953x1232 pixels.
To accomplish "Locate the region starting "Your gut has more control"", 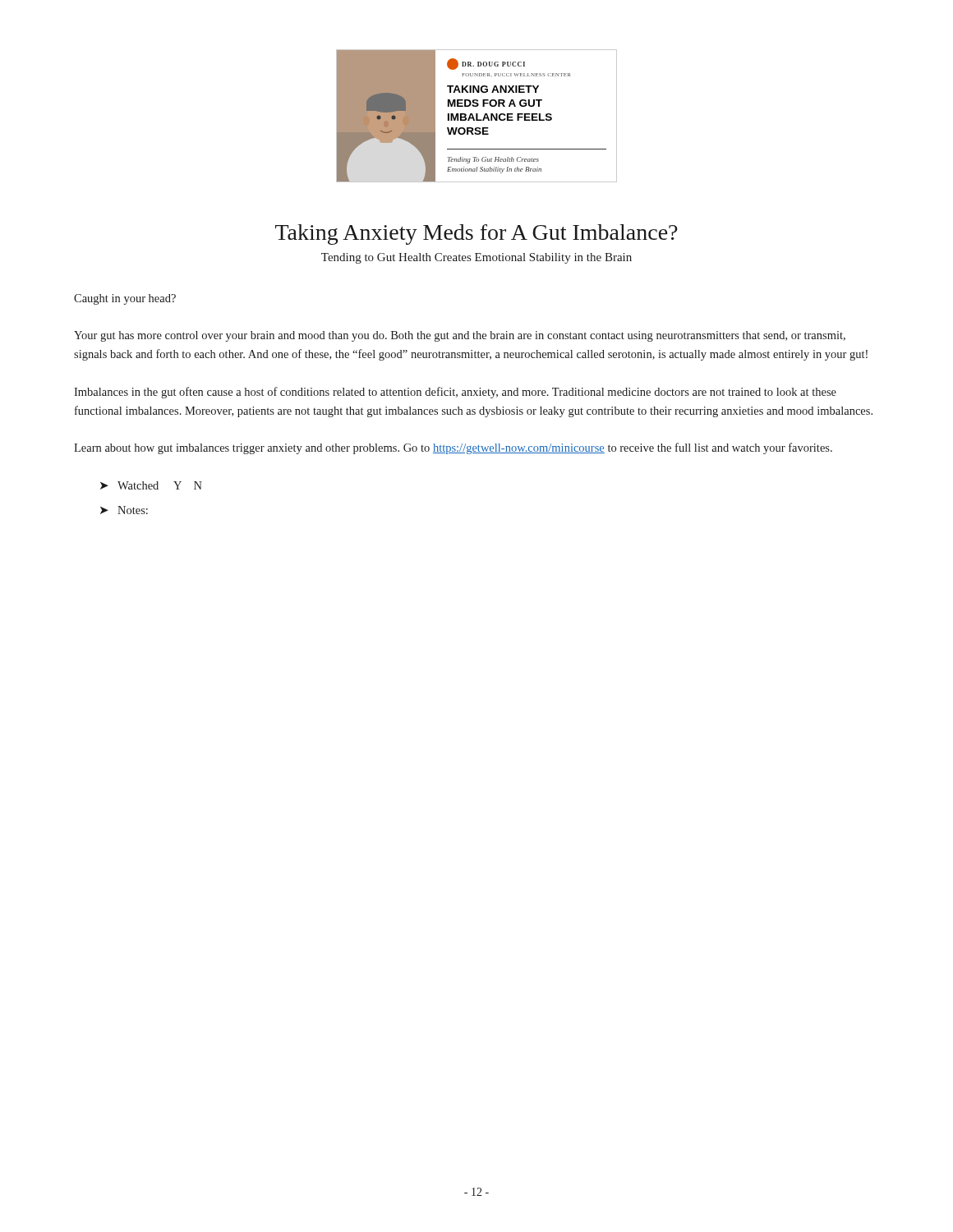I will 476,345.
